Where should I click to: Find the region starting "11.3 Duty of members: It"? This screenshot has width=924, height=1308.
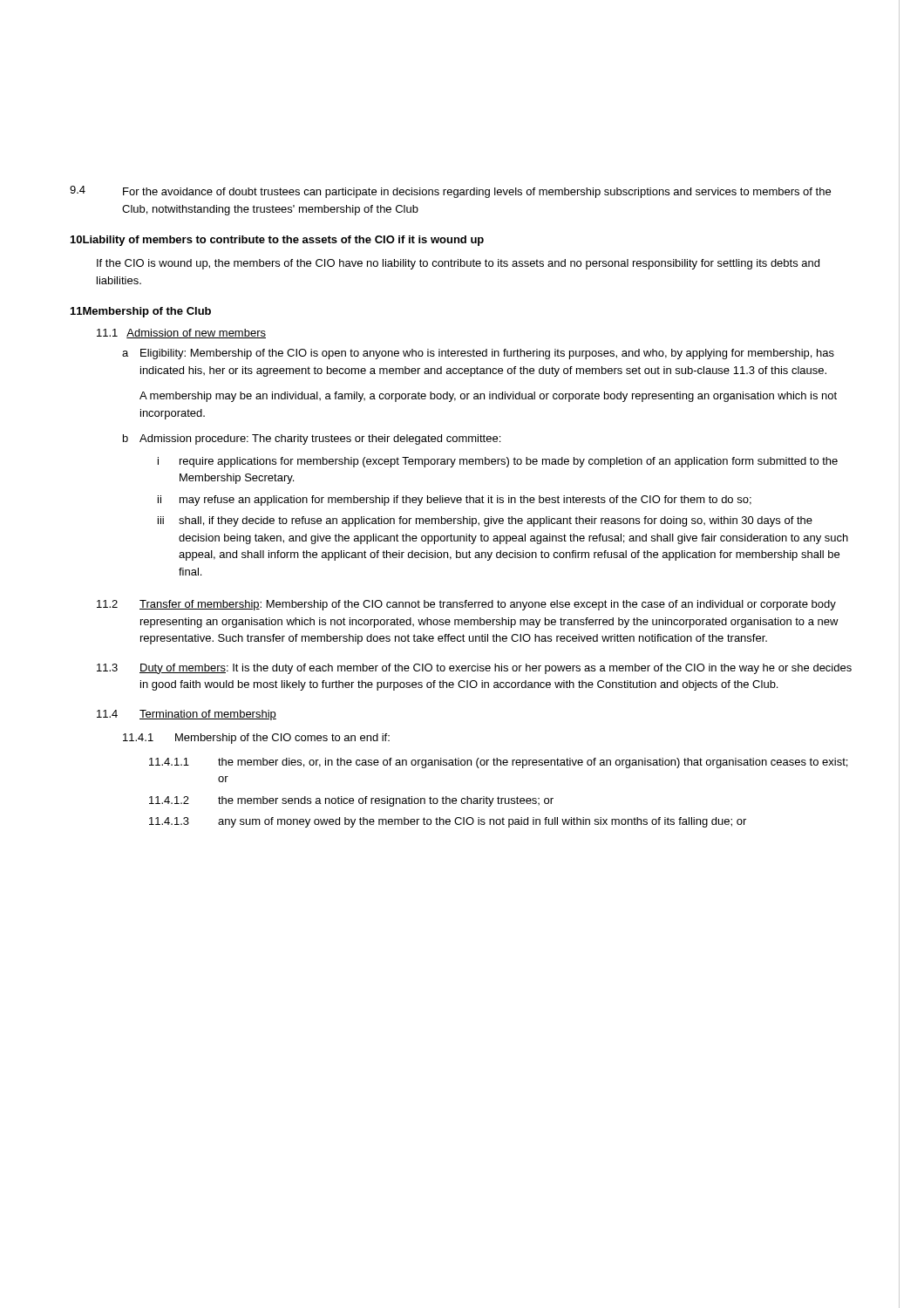(x=475, y=676)
